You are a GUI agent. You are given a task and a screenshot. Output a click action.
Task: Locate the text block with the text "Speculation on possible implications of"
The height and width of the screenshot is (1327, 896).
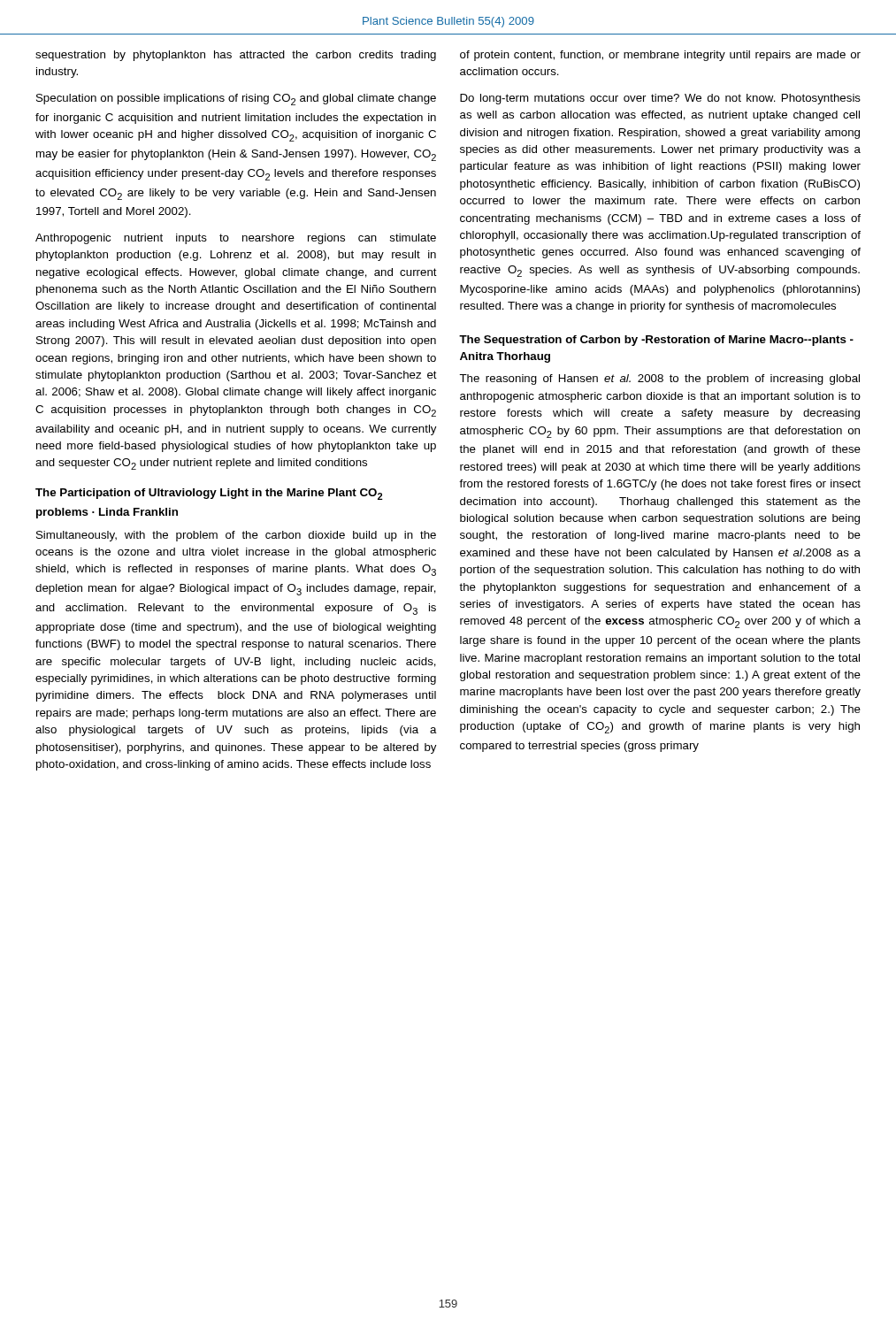click(236, 155)
